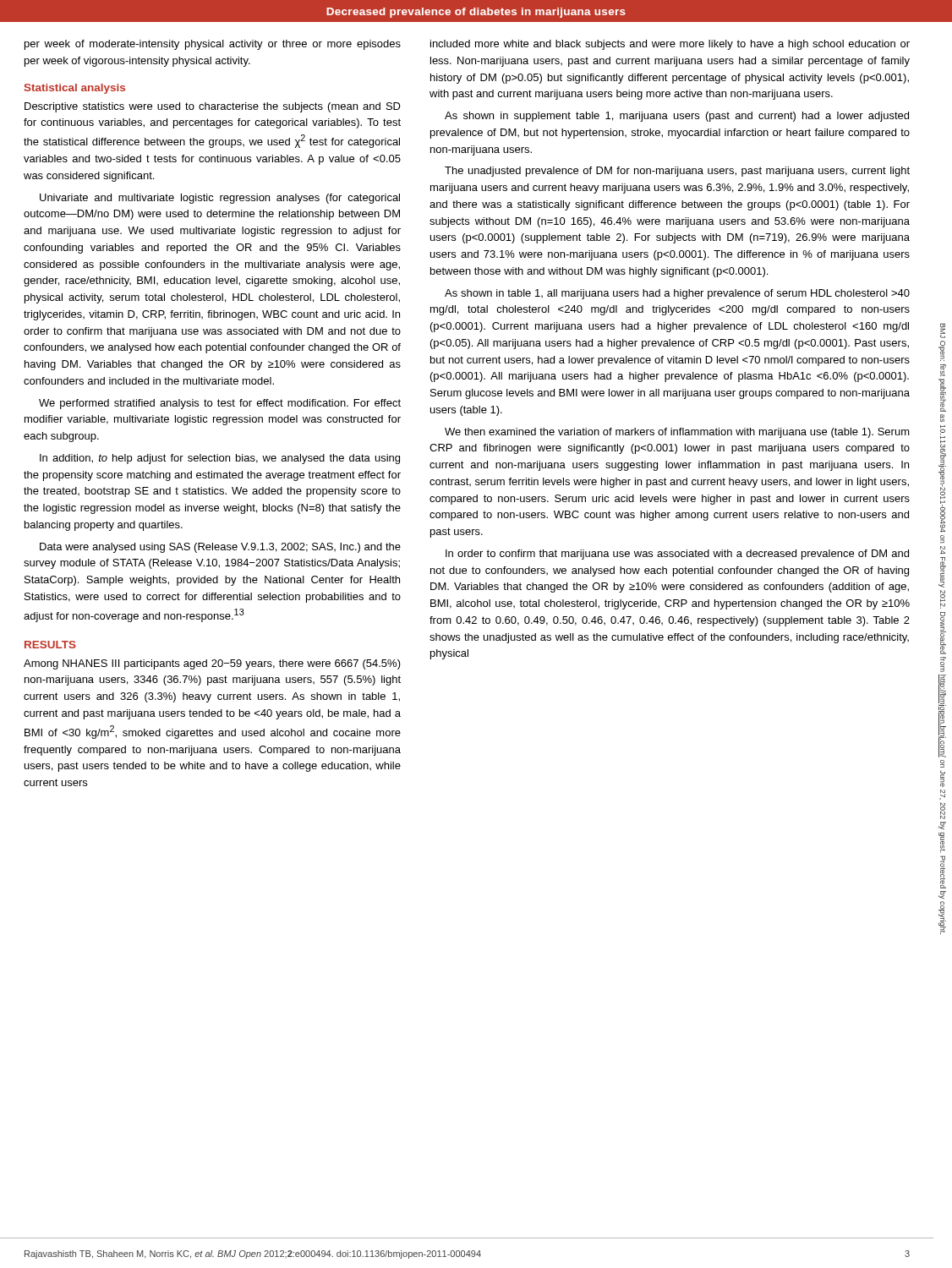Locate the block of text that opens with "Among NHANES III"
The height and width of the screenshot is (1268, 952).
coord(212,723)
